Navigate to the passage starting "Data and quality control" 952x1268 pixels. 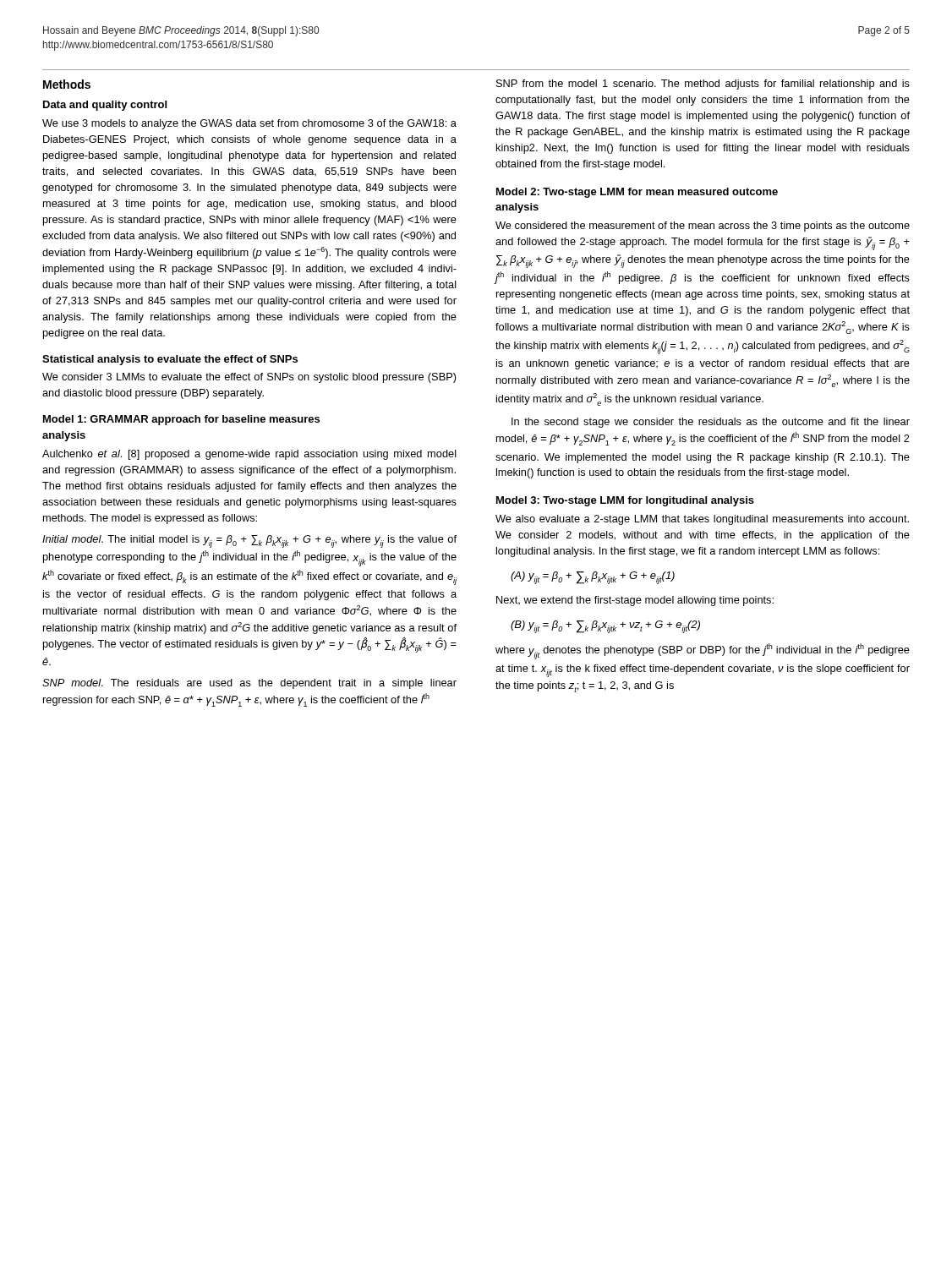point(105,105)
